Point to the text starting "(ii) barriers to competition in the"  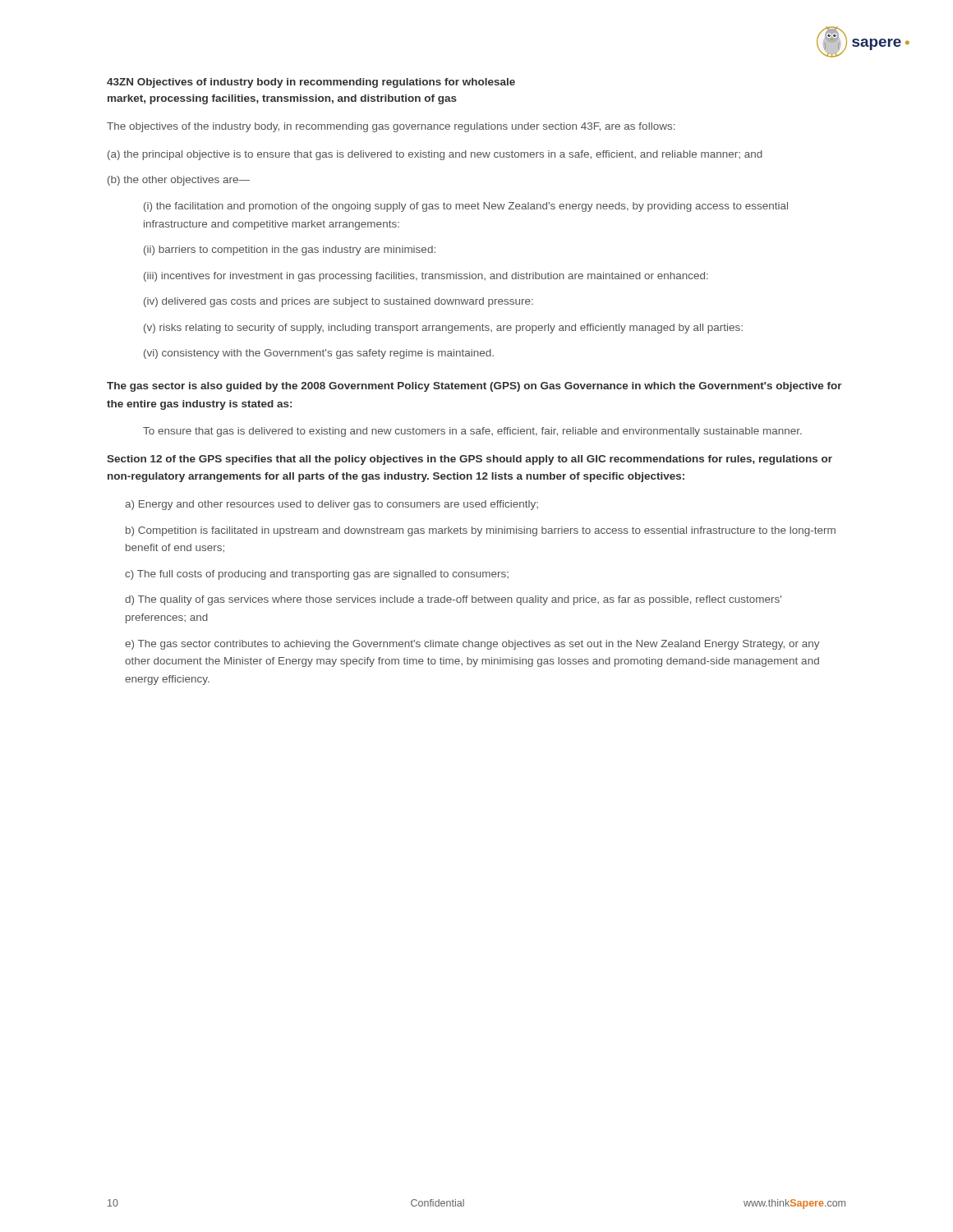[x=290, y=249]
